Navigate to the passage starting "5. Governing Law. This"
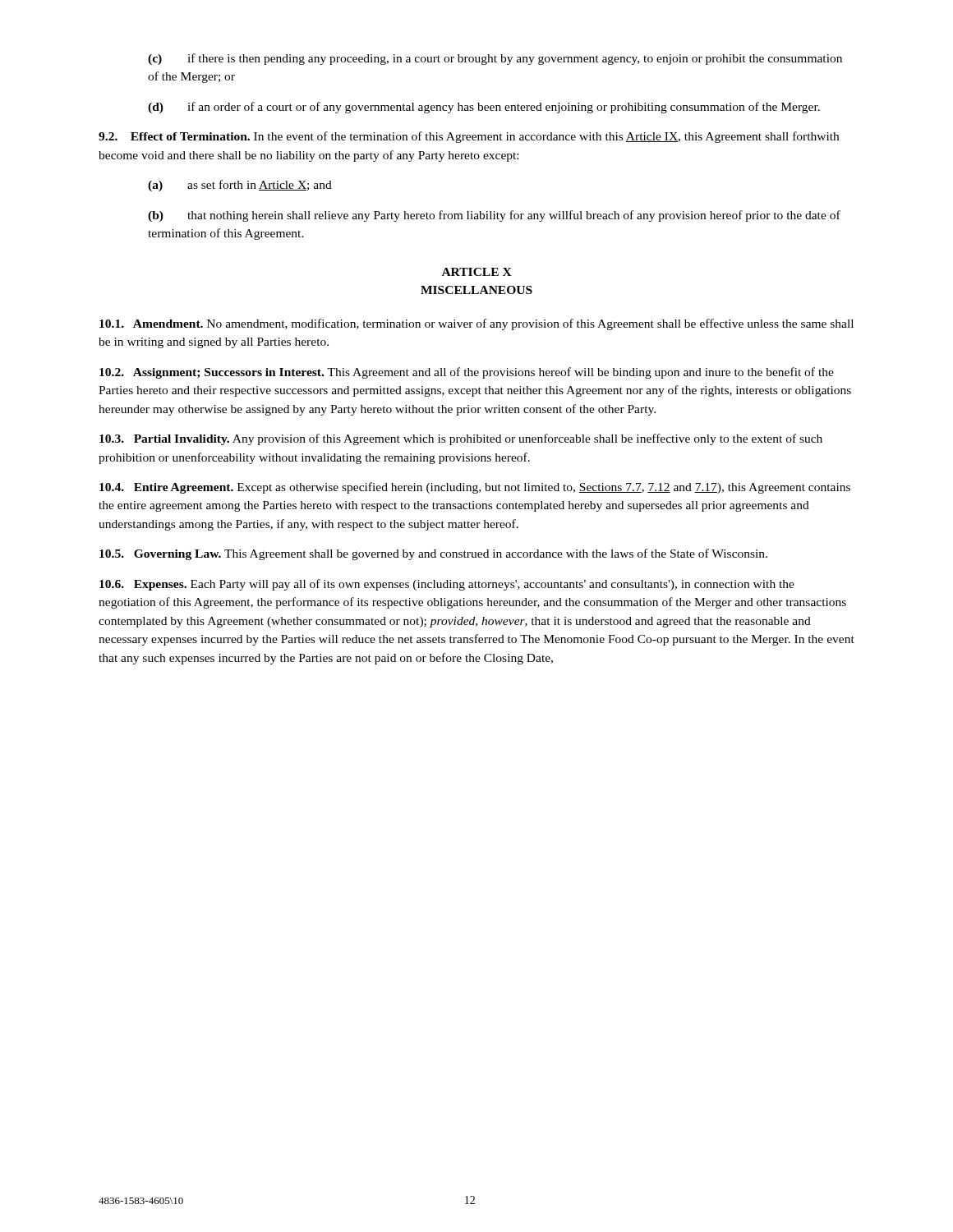953x1232 pixels. pyautogui.click(x=433, y=553)
